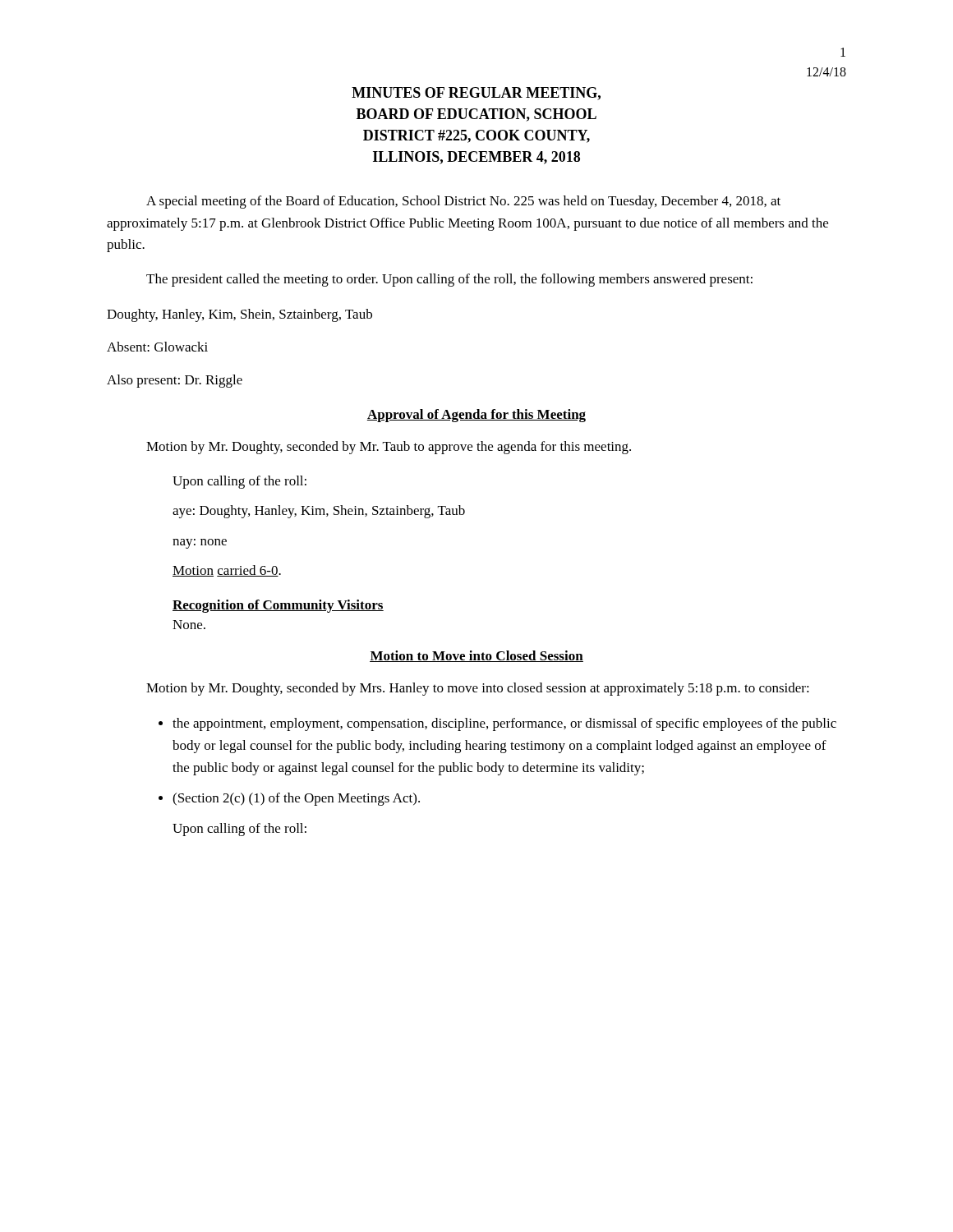
Task: Click where it says "Recognition of Community Visitors"
Action: pyautogui.click(x=278, y=604)
